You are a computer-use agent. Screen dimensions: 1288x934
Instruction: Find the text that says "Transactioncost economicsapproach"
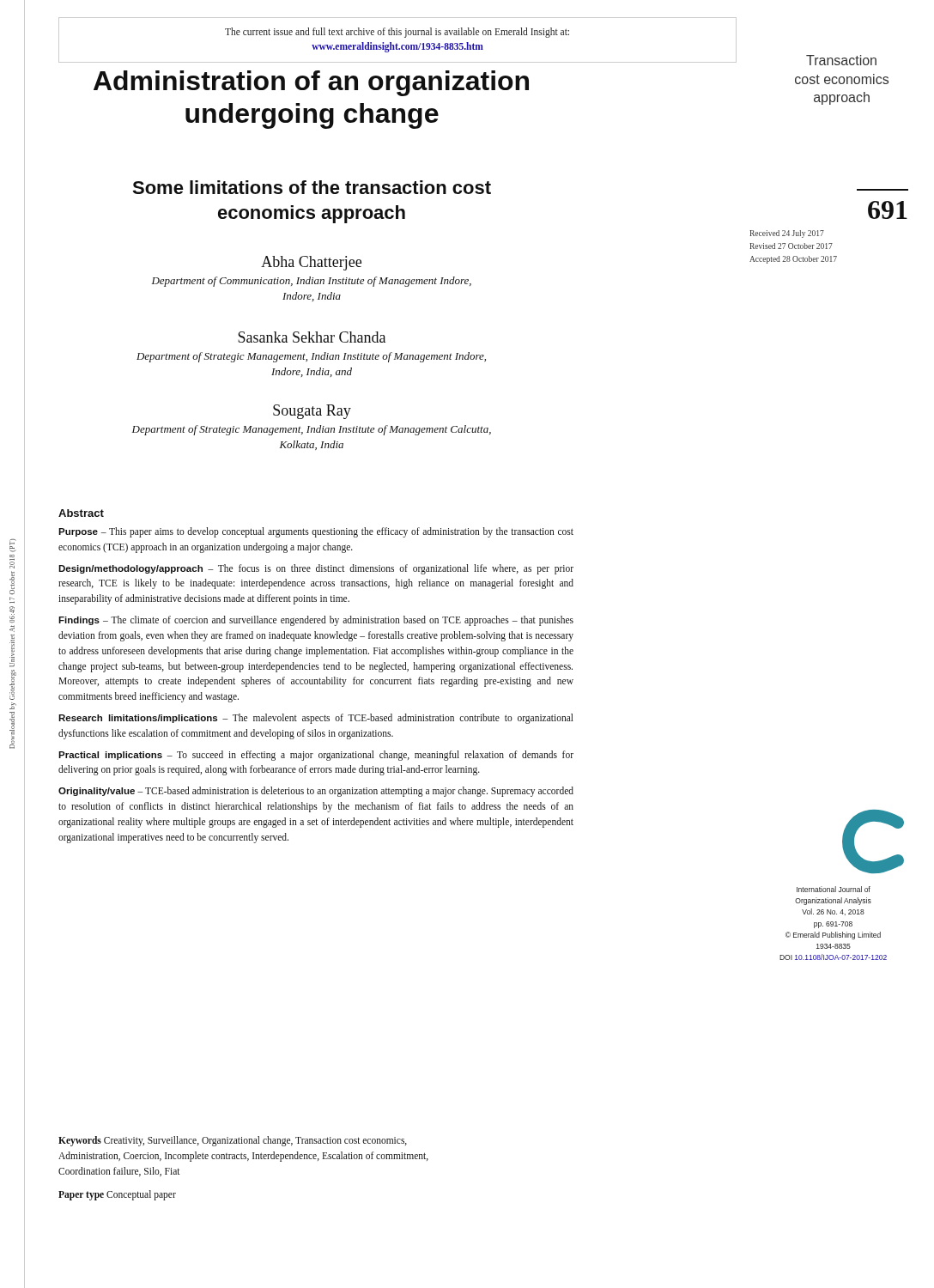[x=842, y=79]
